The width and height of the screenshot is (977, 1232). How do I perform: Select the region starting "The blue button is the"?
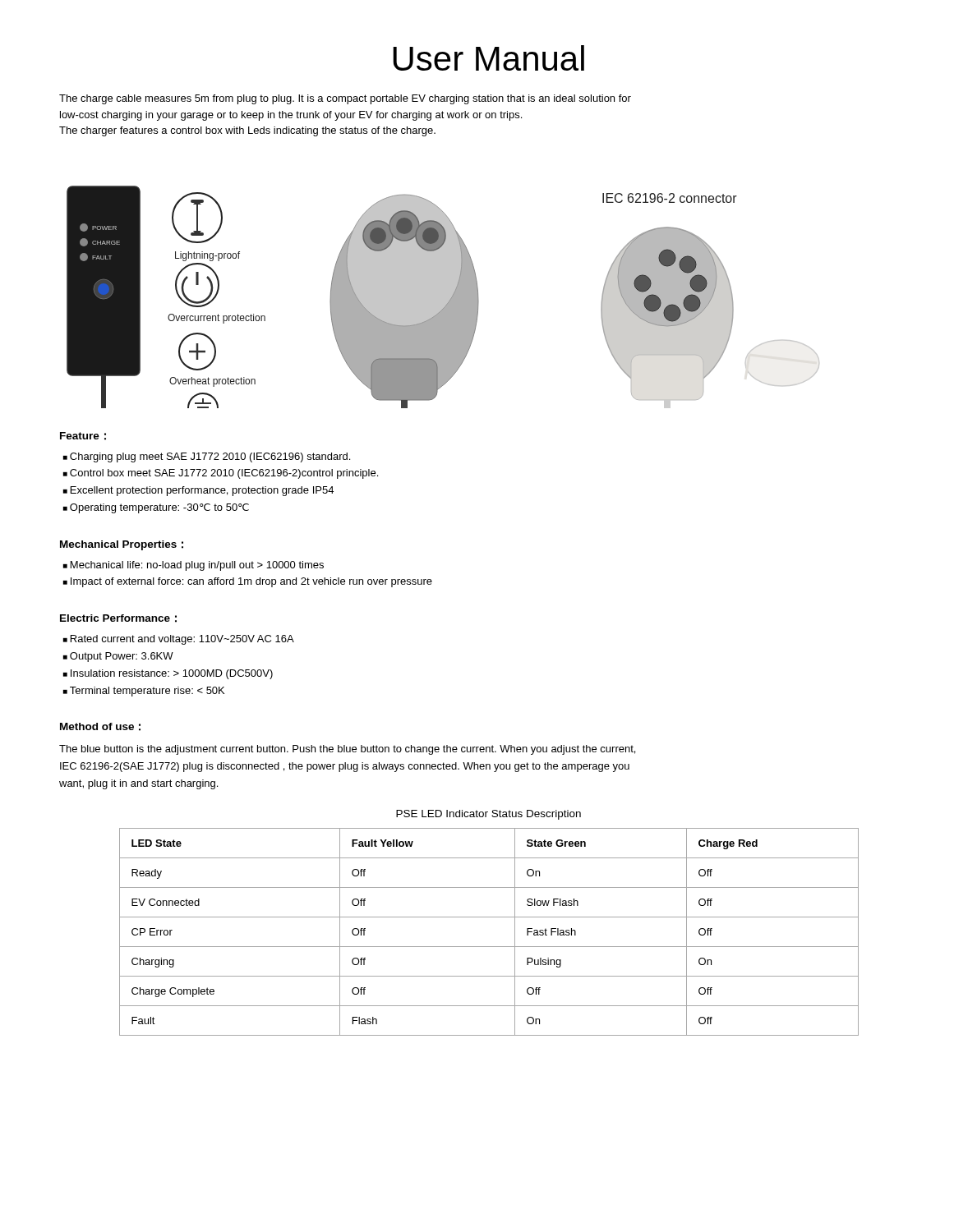pos(348,766)
